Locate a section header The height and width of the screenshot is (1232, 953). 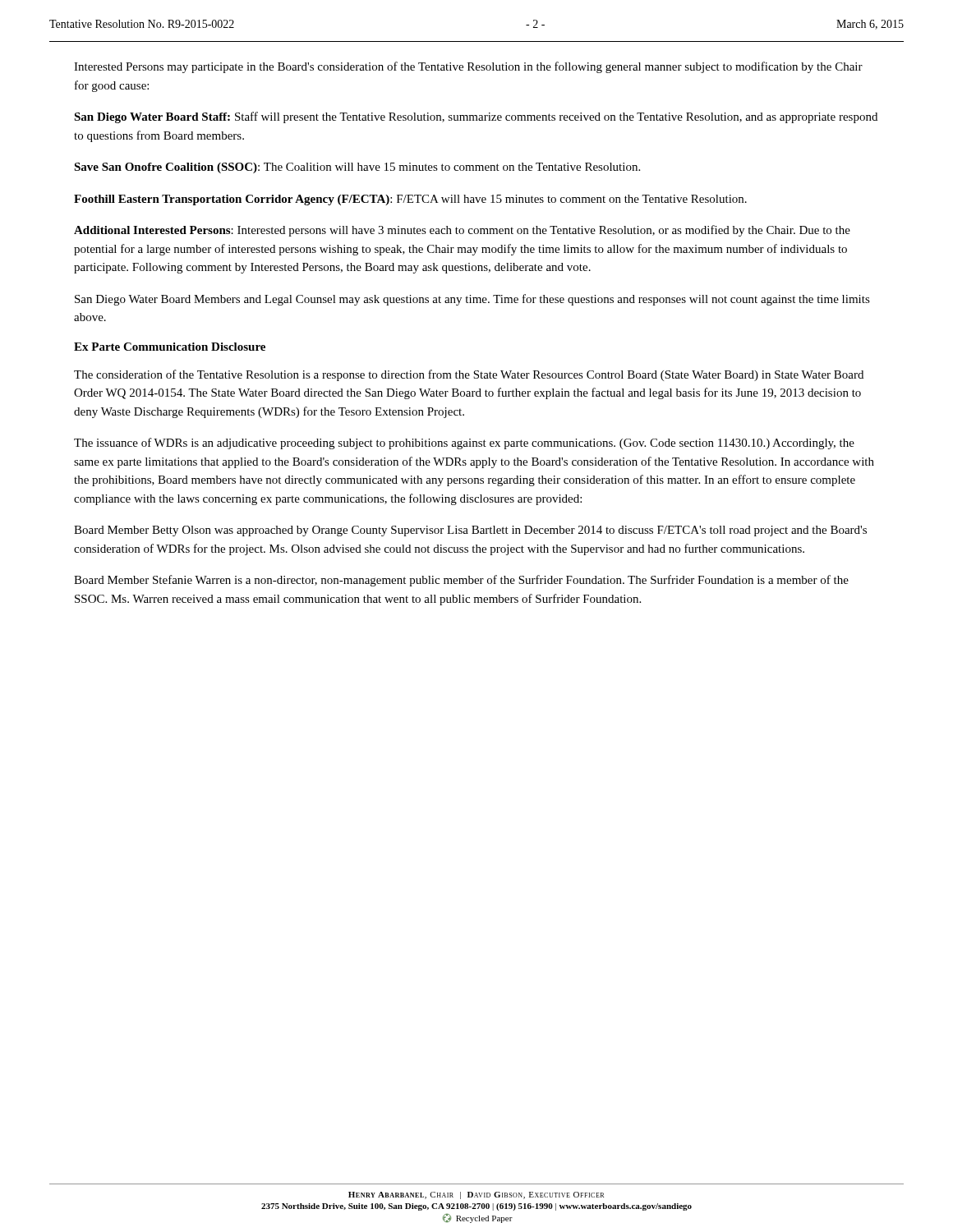coord(170,346)
